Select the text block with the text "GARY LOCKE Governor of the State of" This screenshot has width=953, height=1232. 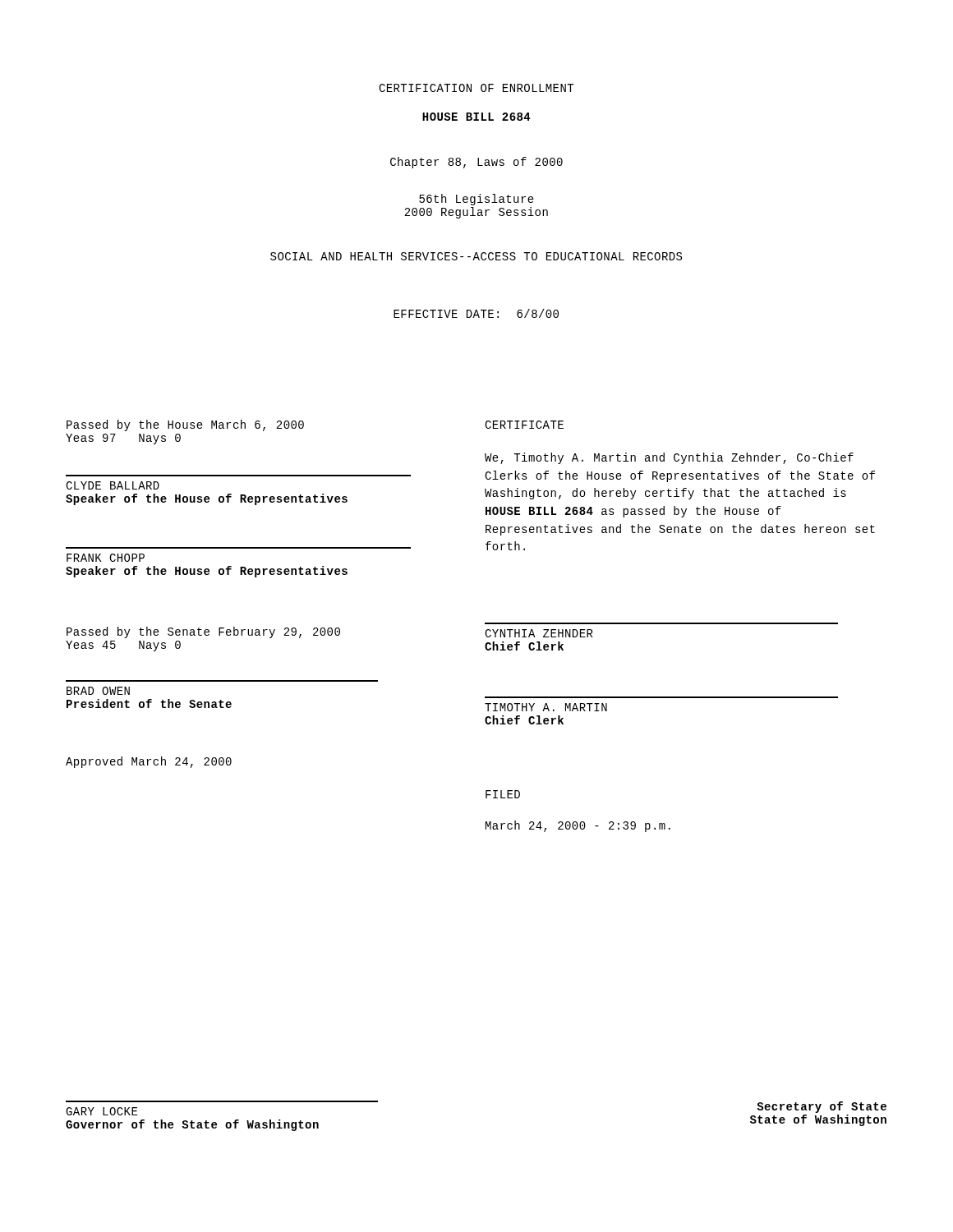(x=222, y=1116)
